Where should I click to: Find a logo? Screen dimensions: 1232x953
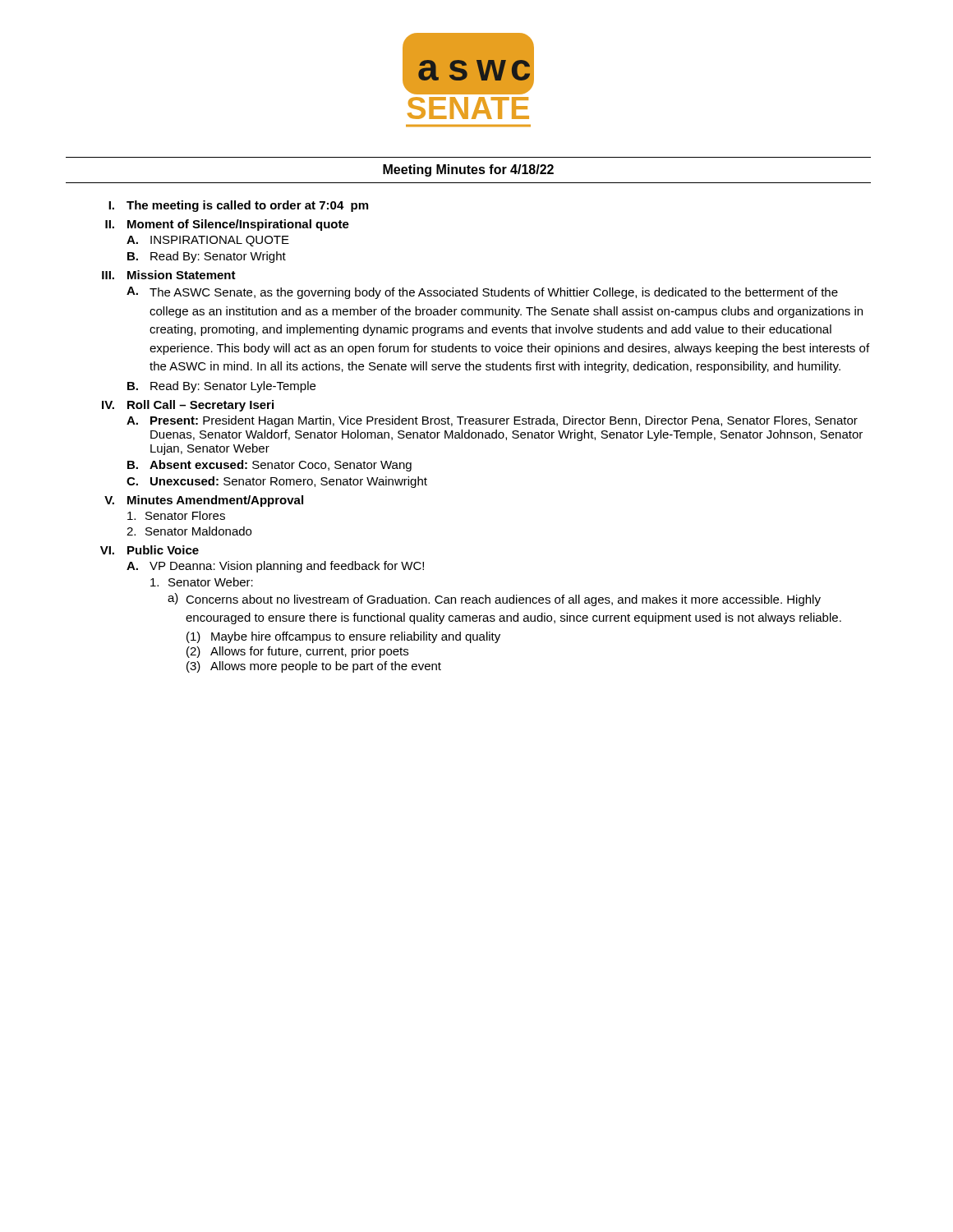pos(468,87)
